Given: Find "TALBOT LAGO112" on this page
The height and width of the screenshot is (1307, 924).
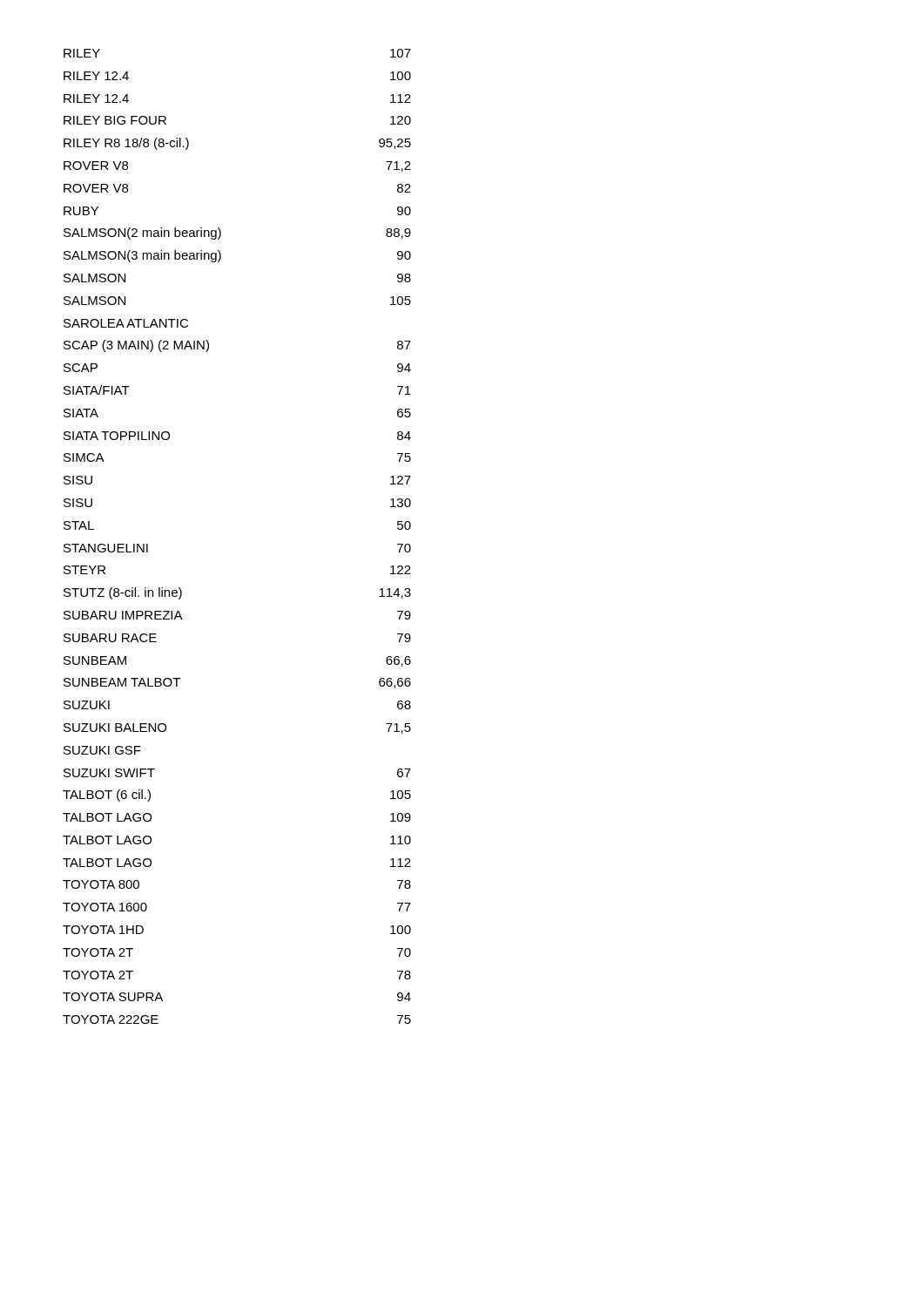Looking at the screenshot, I should click(x=103, y=862).
